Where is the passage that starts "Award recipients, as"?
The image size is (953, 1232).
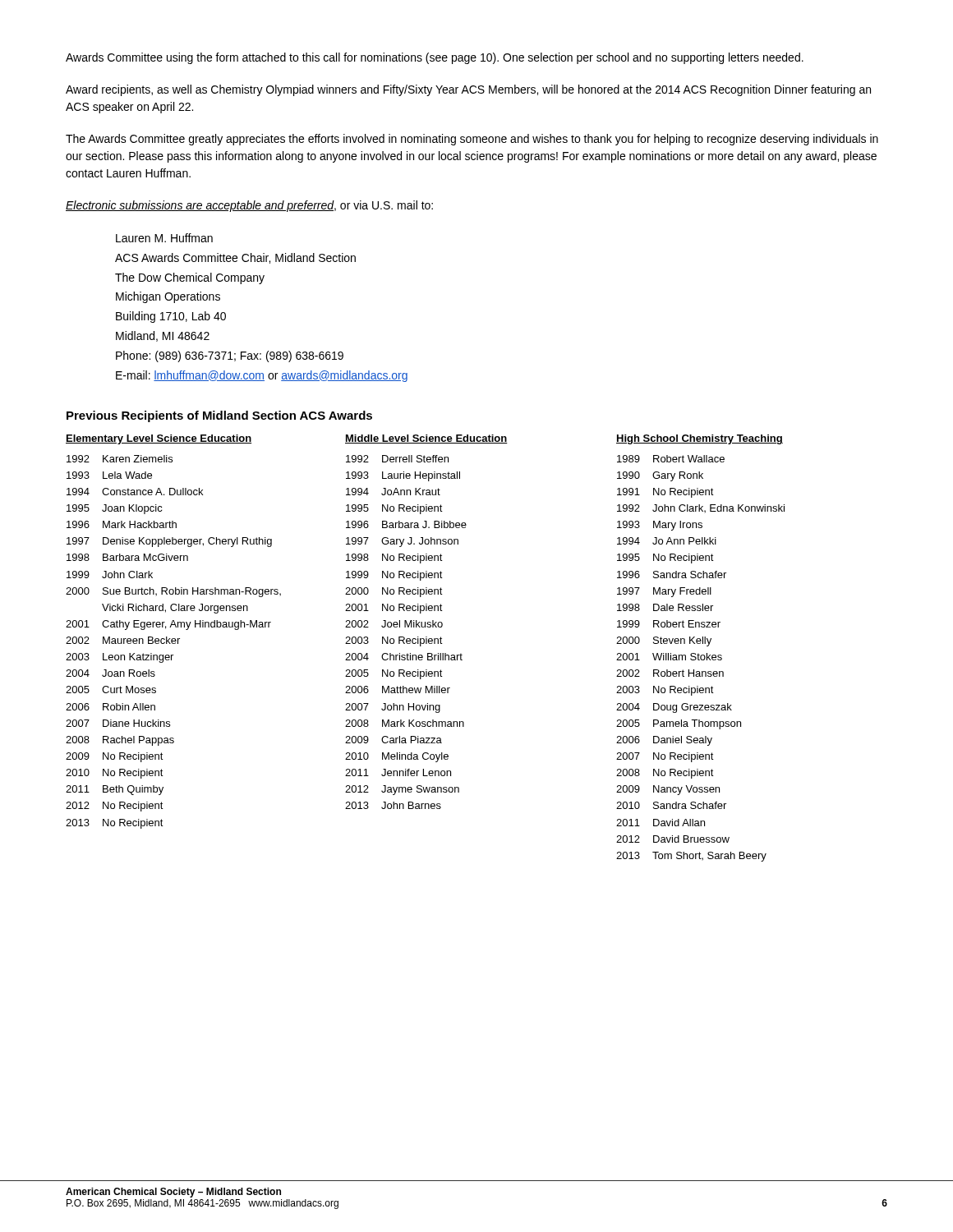[x=469, y=98]
